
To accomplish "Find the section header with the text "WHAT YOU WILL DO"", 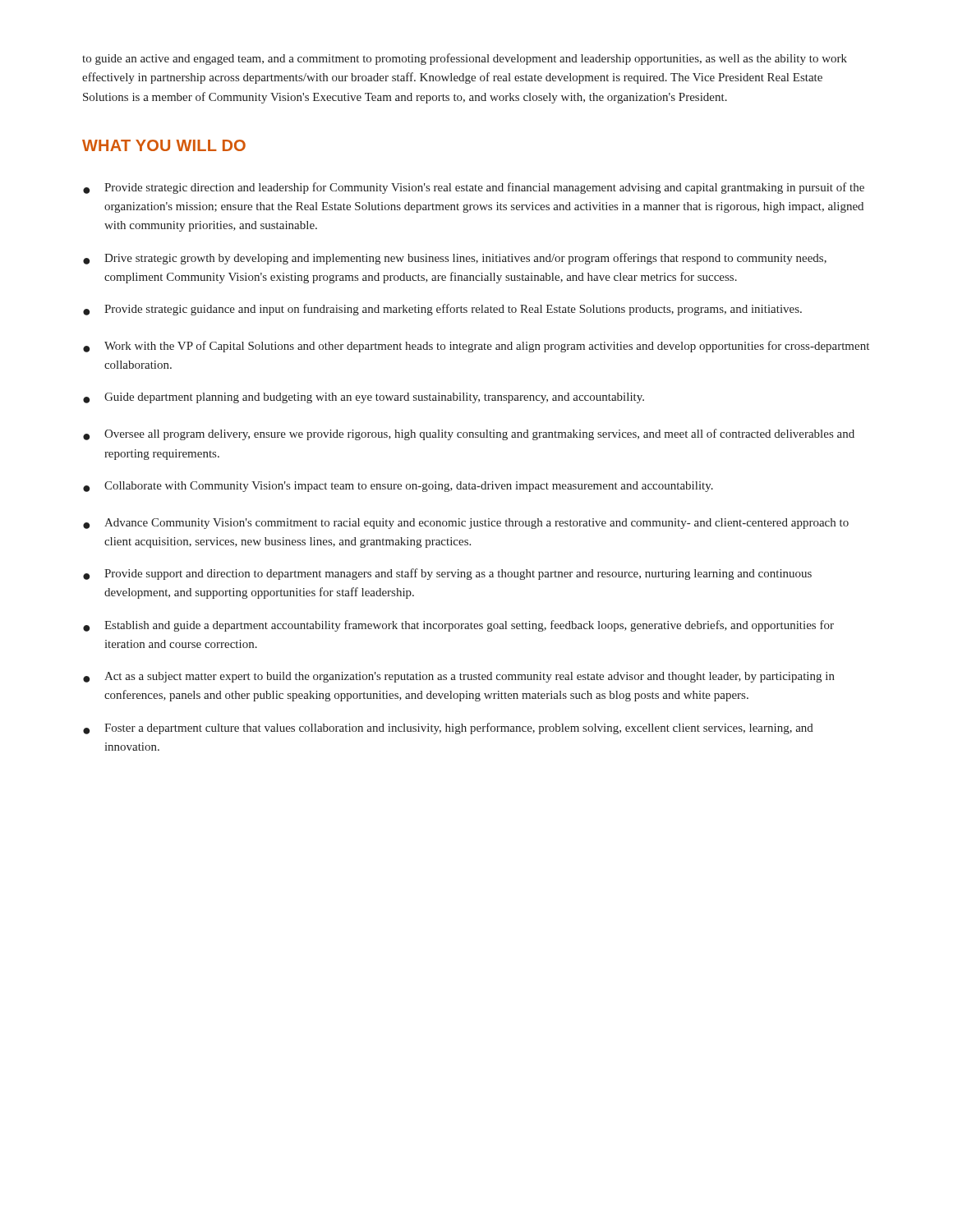I will coord(164,145).
